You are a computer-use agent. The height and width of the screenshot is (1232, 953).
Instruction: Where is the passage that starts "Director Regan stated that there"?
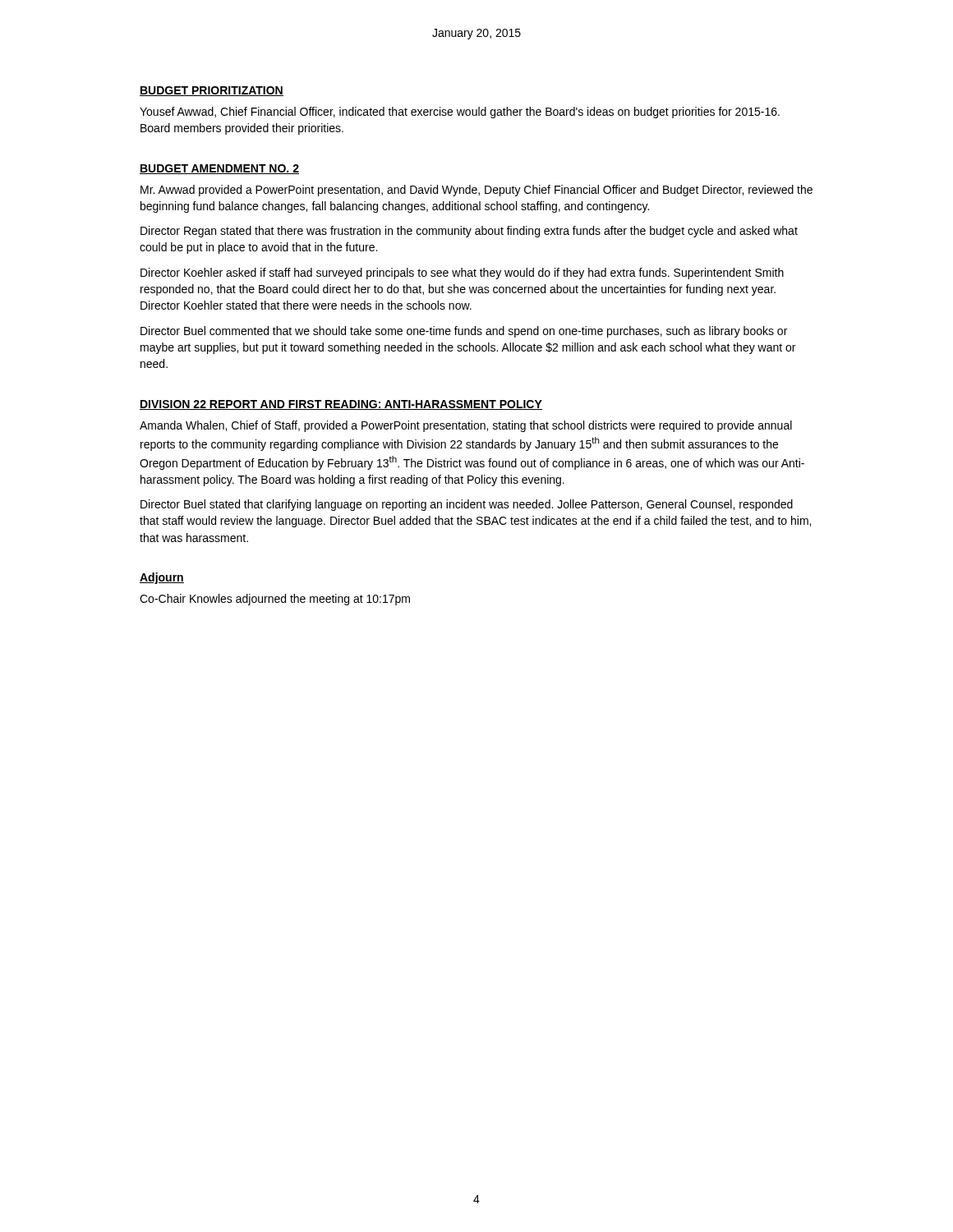coord(469,239)
